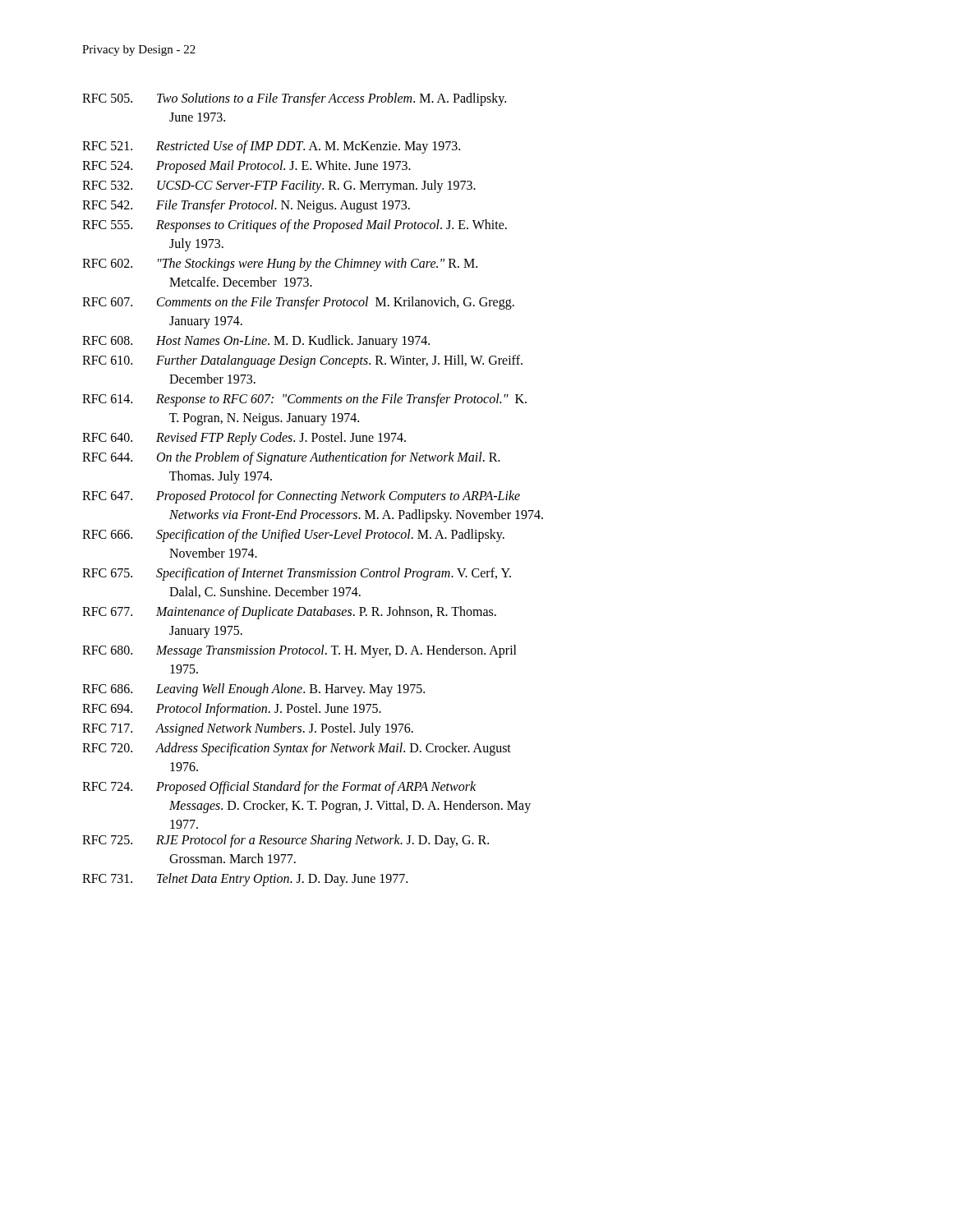Locate the list item with the text "RFC 542. File Transfer Protocol. N. Neigus. August"
953x1232 pixels.
(x=246, y=205)
